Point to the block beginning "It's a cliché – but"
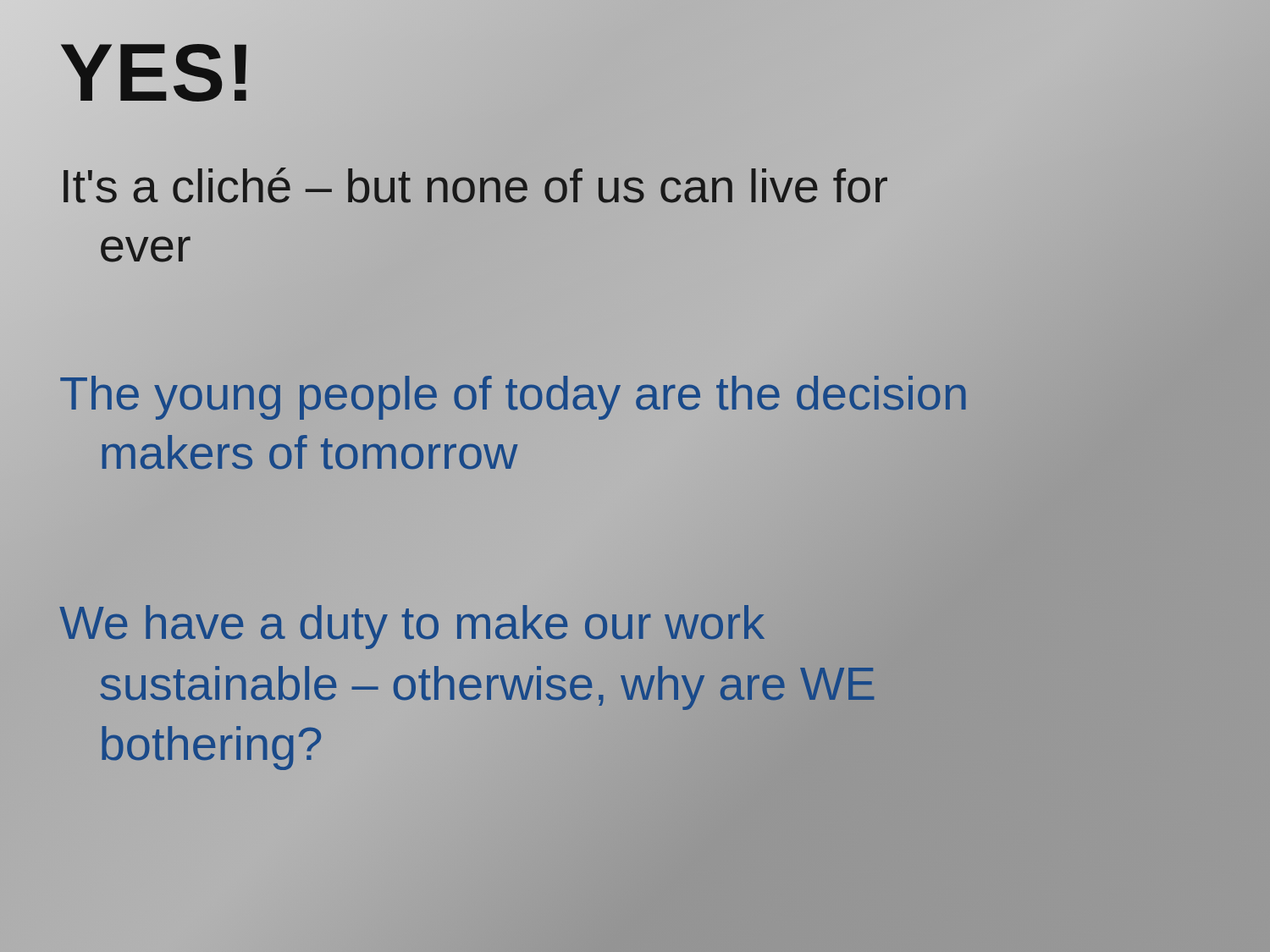 click(610, 216)
